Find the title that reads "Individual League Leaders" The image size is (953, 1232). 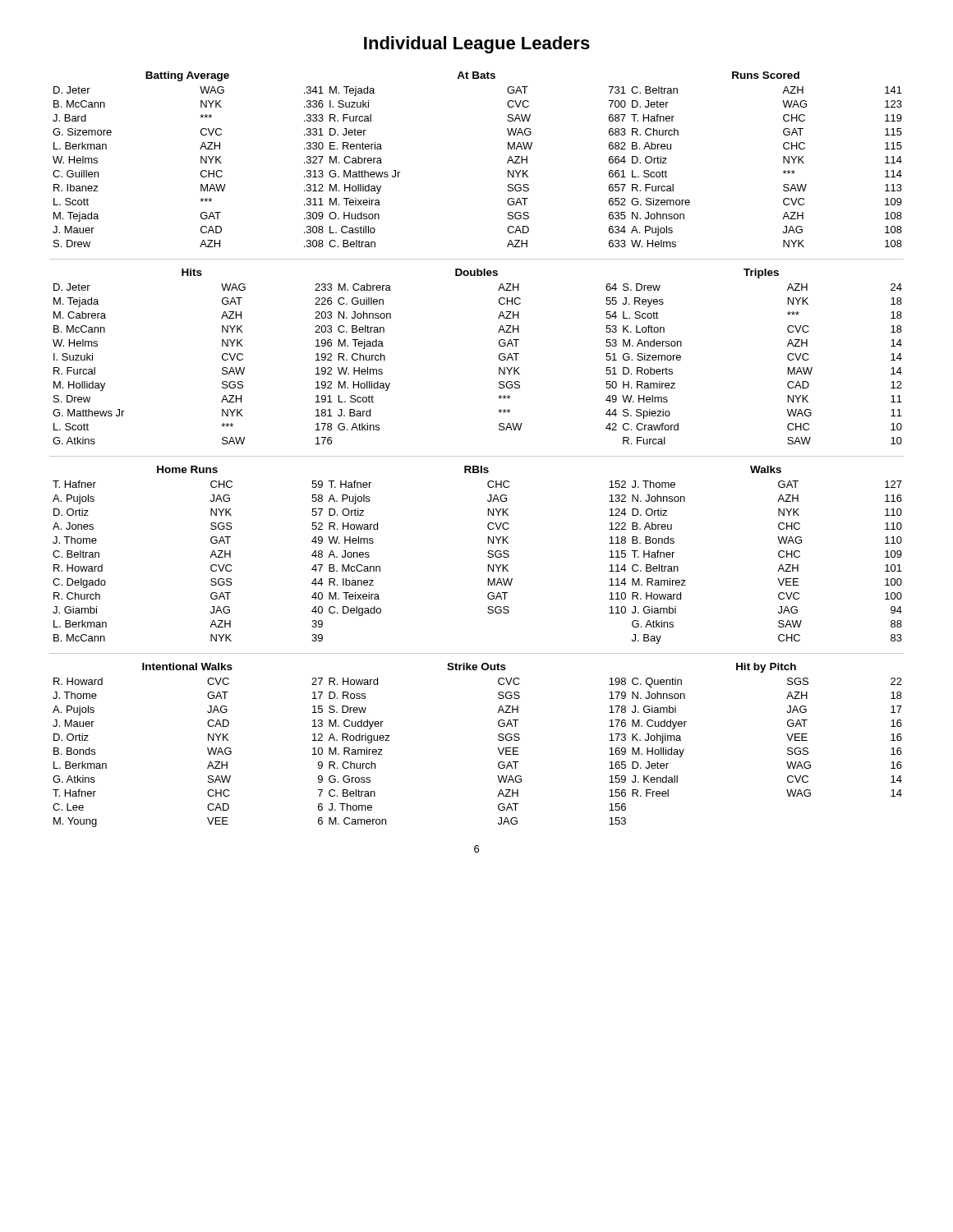(476, 44)
